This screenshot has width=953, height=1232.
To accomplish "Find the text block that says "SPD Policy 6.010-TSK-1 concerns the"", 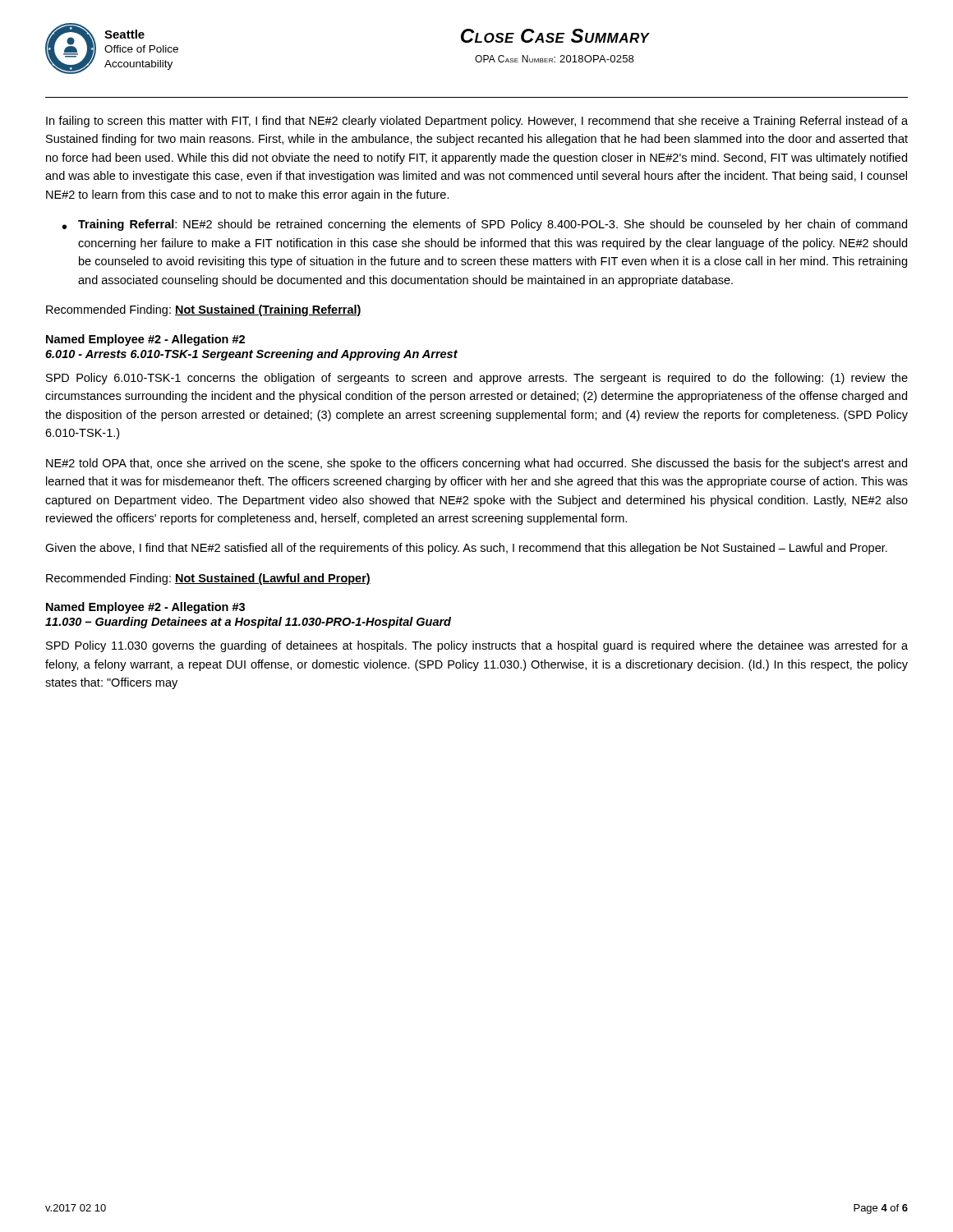I will pos(476,405).
